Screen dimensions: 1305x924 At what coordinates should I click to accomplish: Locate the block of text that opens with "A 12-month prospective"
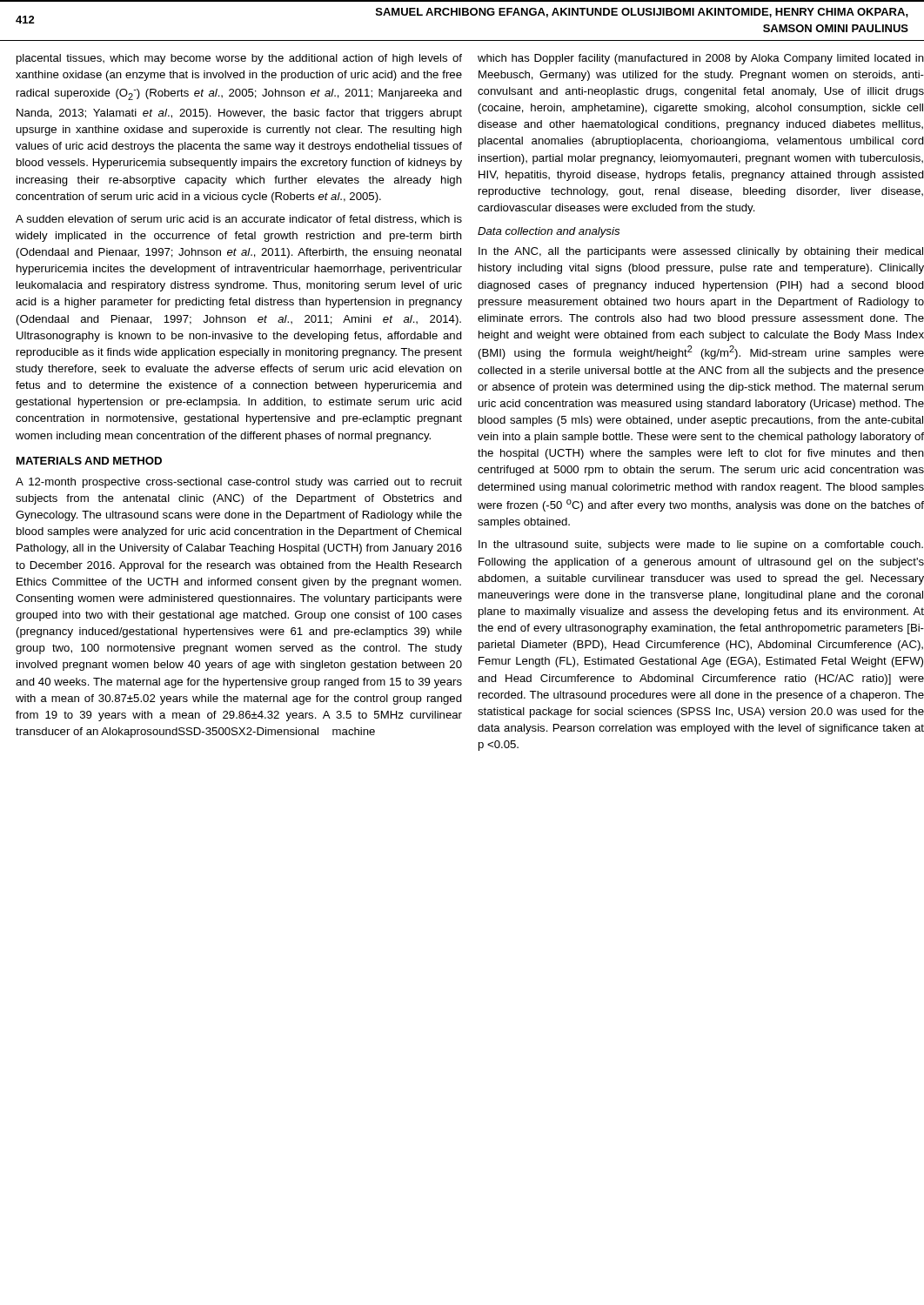(239, 606)
